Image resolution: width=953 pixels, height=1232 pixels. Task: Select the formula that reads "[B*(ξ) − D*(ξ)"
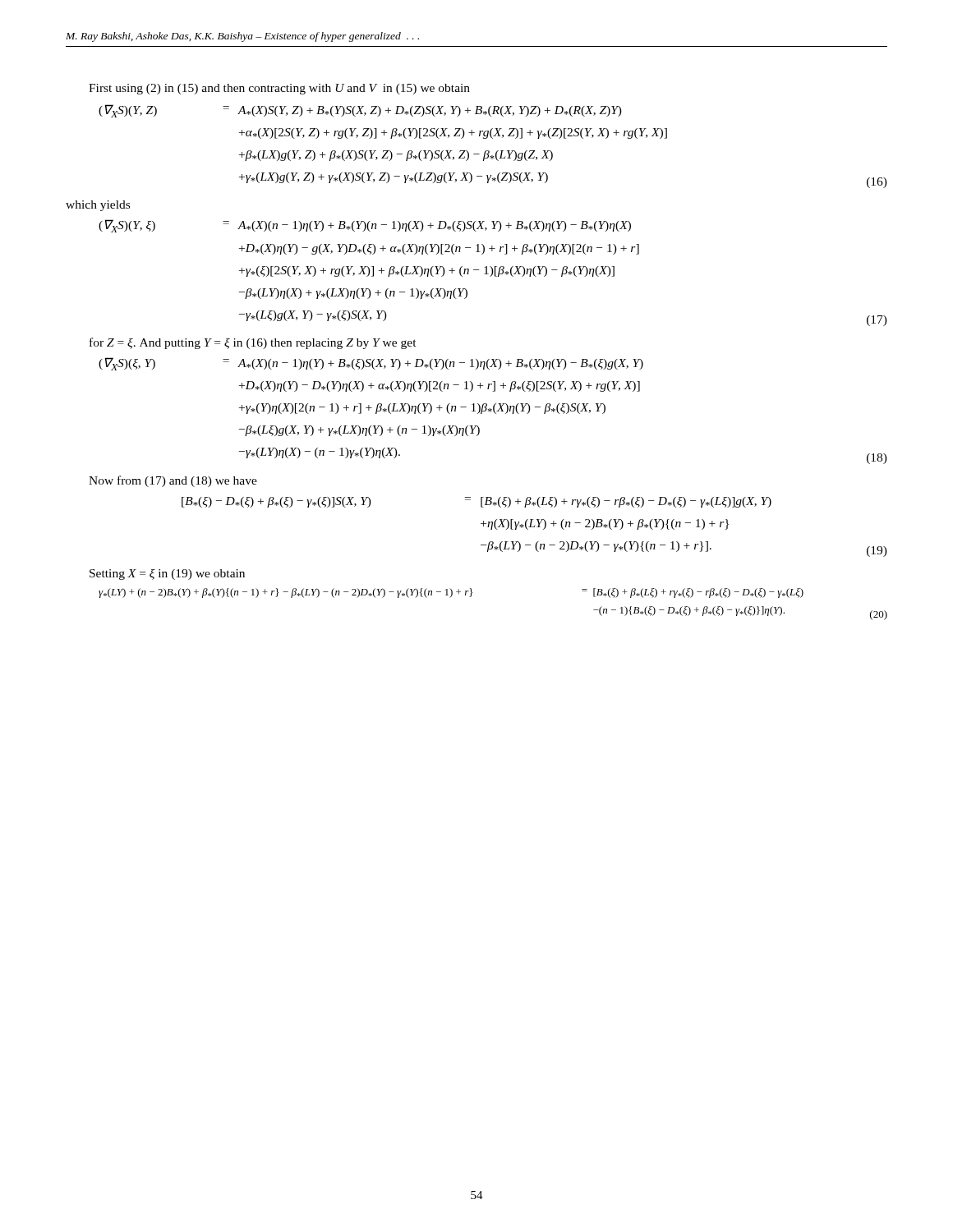(x=476, y=524)
